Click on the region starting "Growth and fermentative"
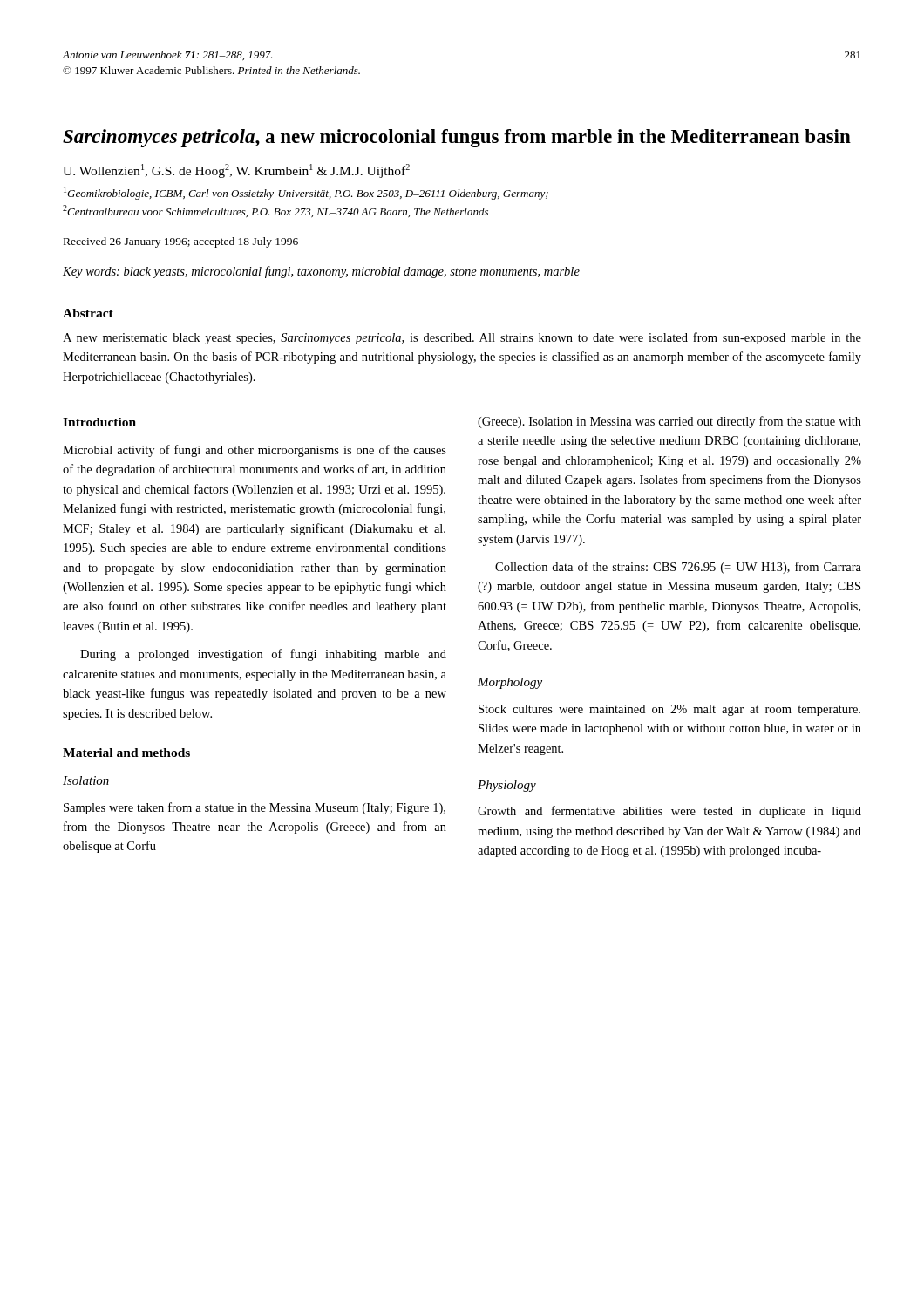 click(669, 831)
